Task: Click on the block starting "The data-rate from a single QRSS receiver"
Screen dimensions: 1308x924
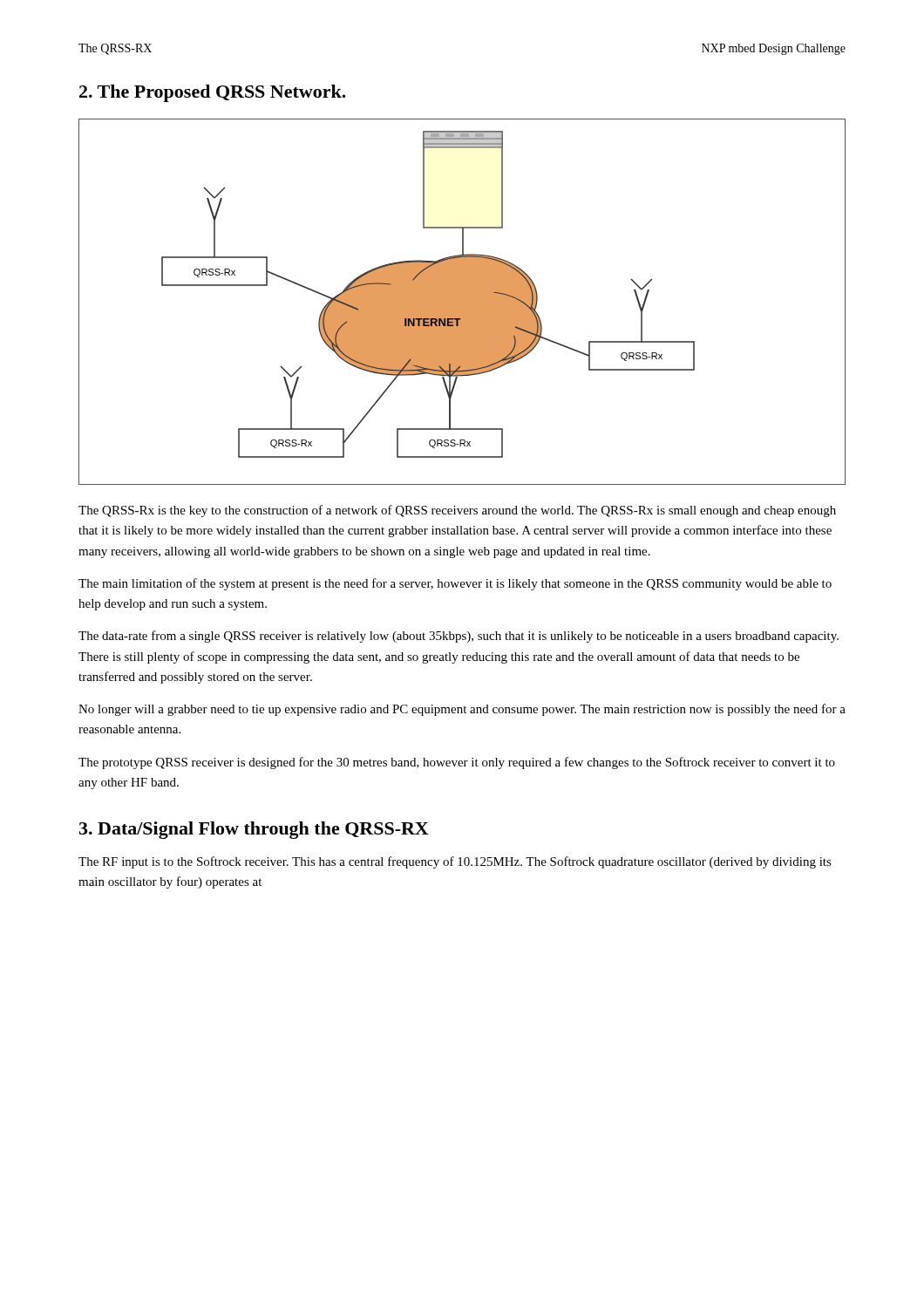Action: click(459, 656)
